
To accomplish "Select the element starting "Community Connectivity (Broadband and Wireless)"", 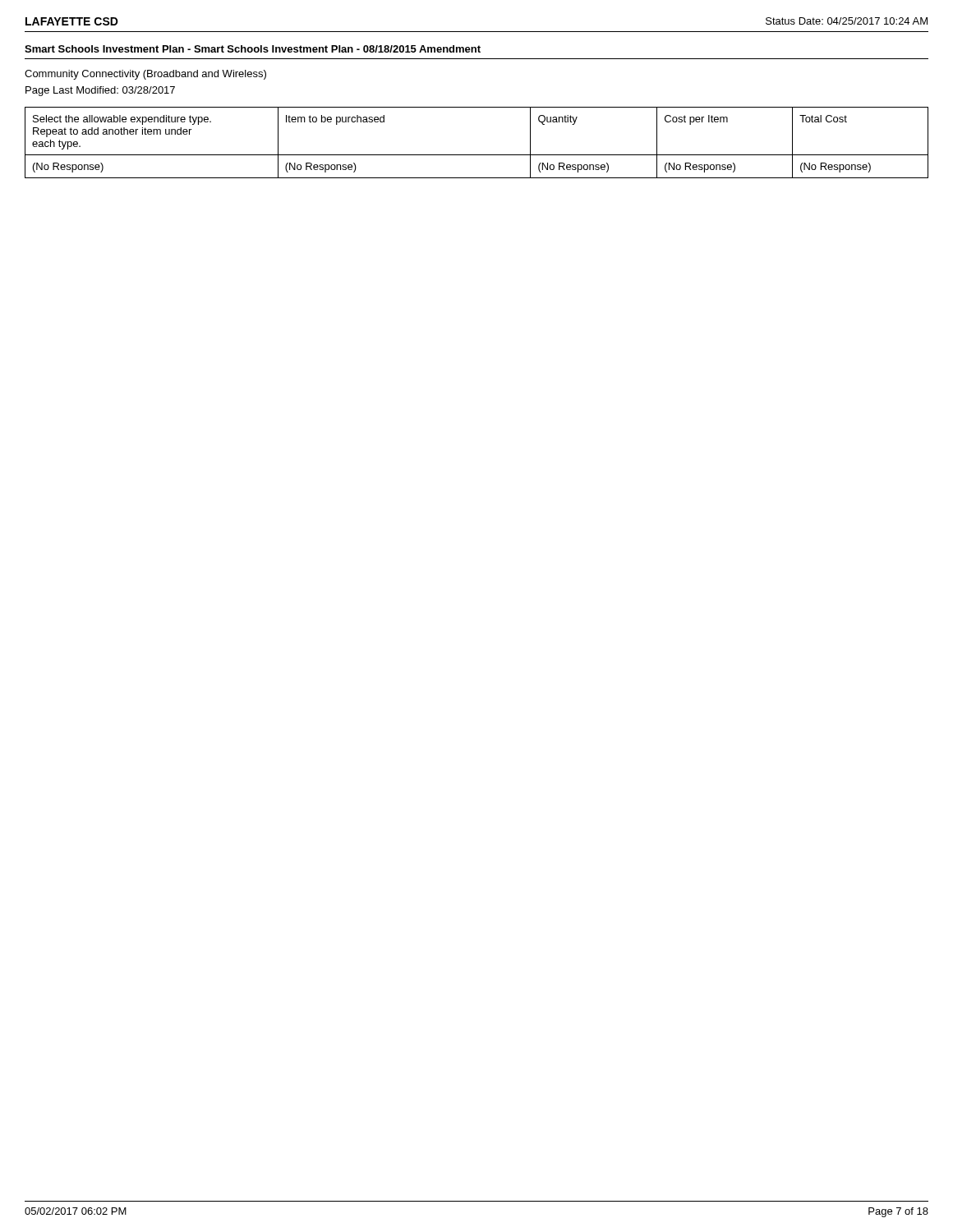I will point(146,74).
